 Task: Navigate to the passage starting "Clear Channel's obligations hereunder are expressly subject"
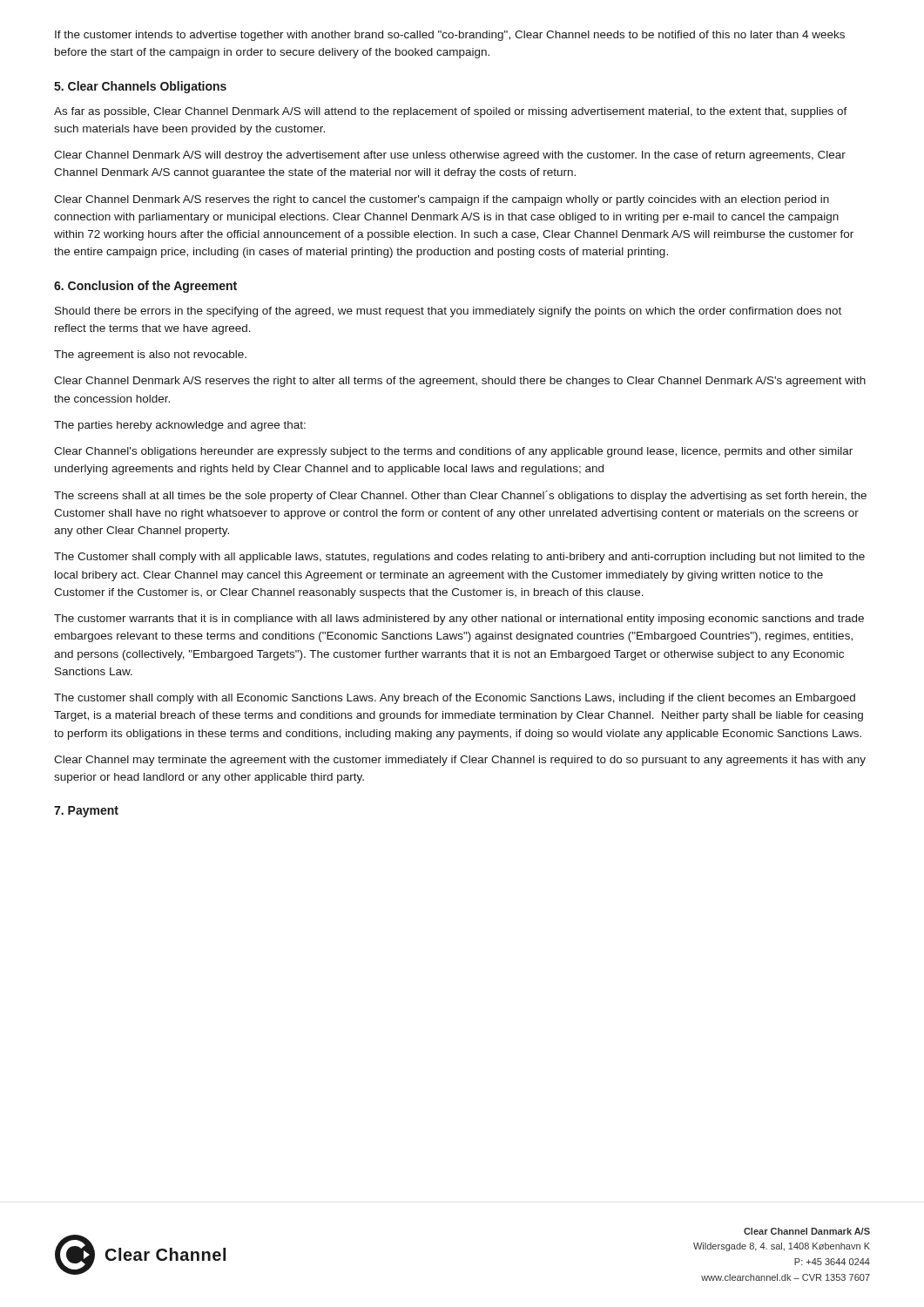462,460
